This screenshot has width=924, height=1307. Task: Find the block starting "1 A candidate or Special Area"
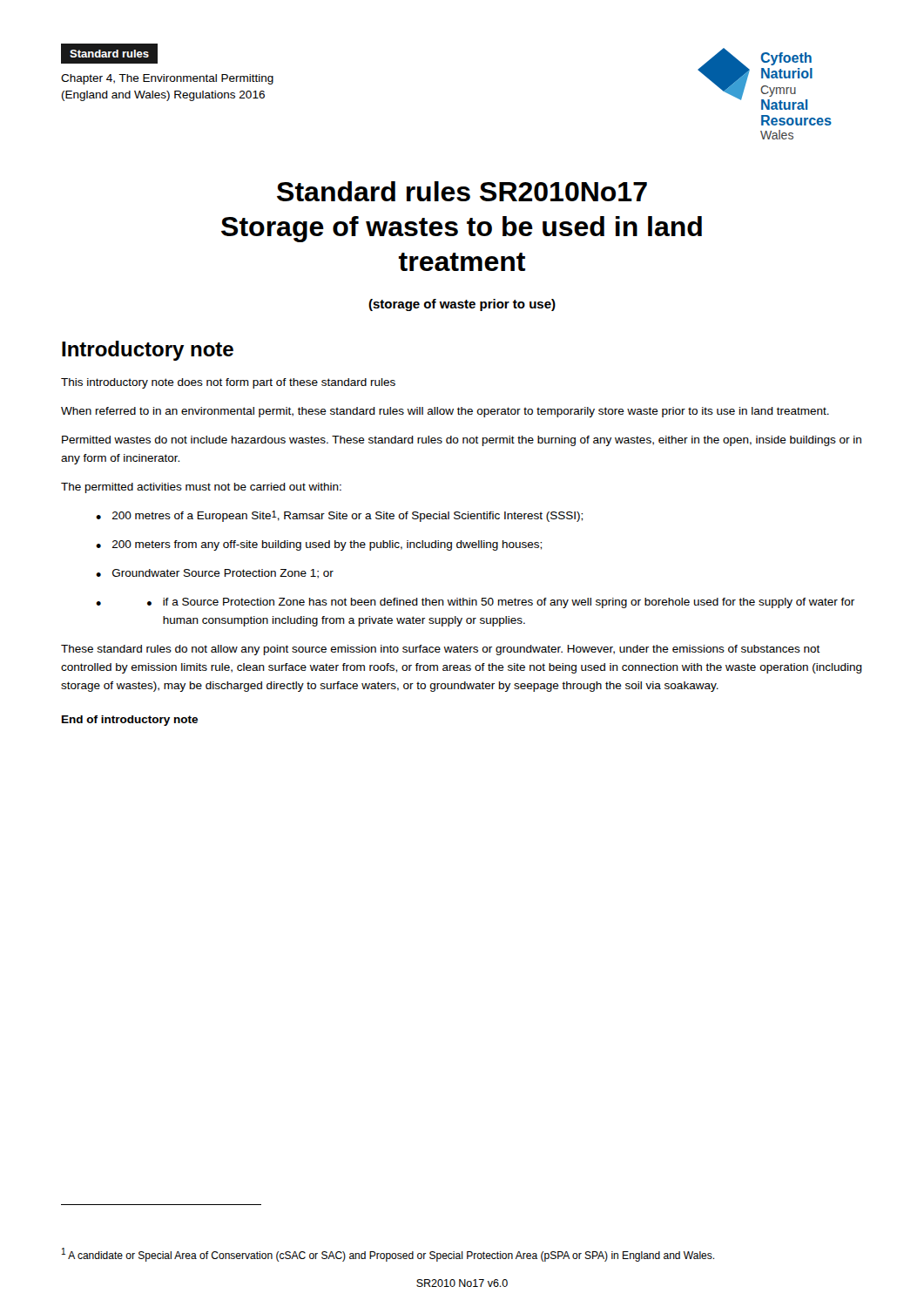388,1254
